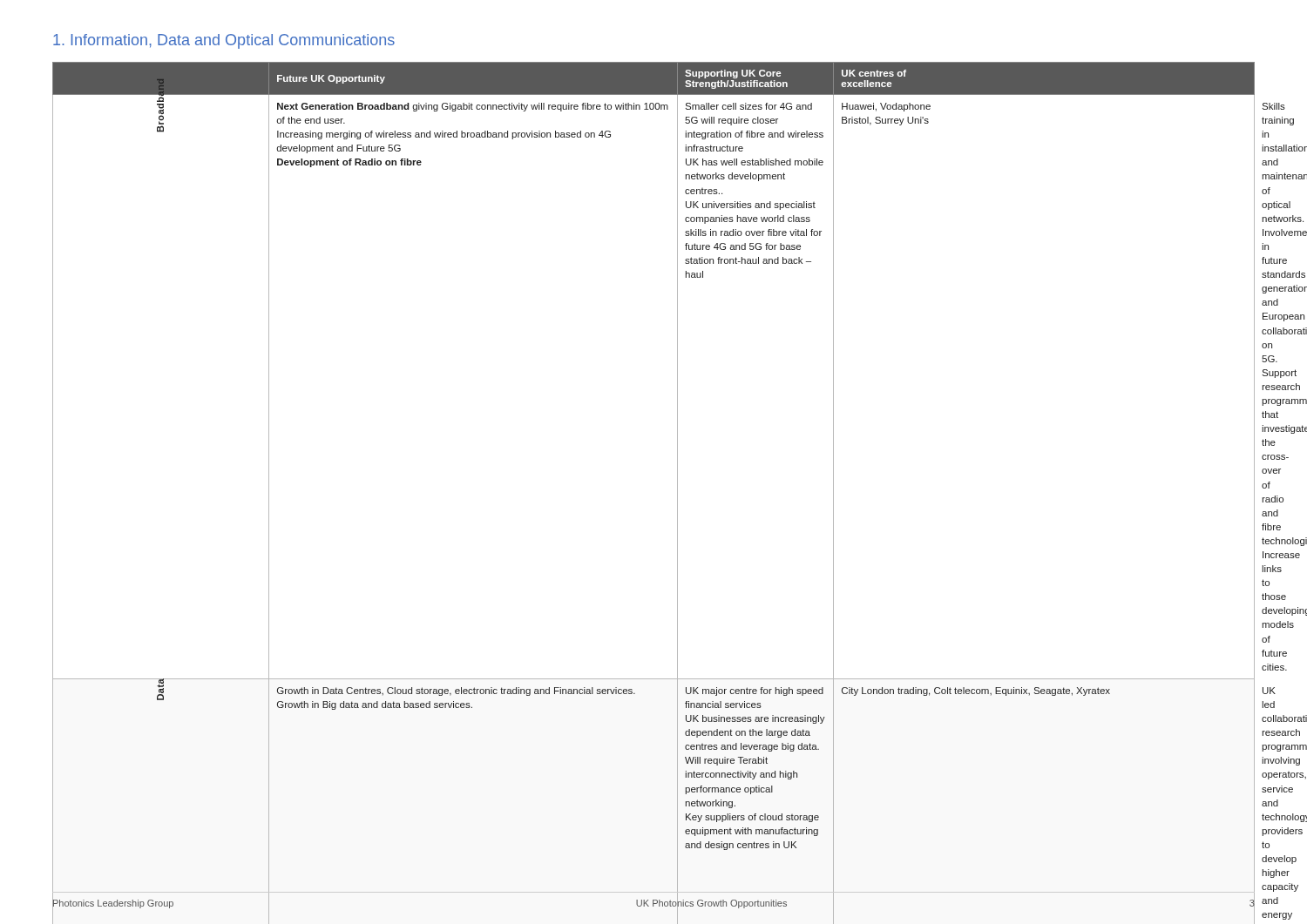
Task: Click on the table containing "Gooch & Housego,"
Action: 654,493
